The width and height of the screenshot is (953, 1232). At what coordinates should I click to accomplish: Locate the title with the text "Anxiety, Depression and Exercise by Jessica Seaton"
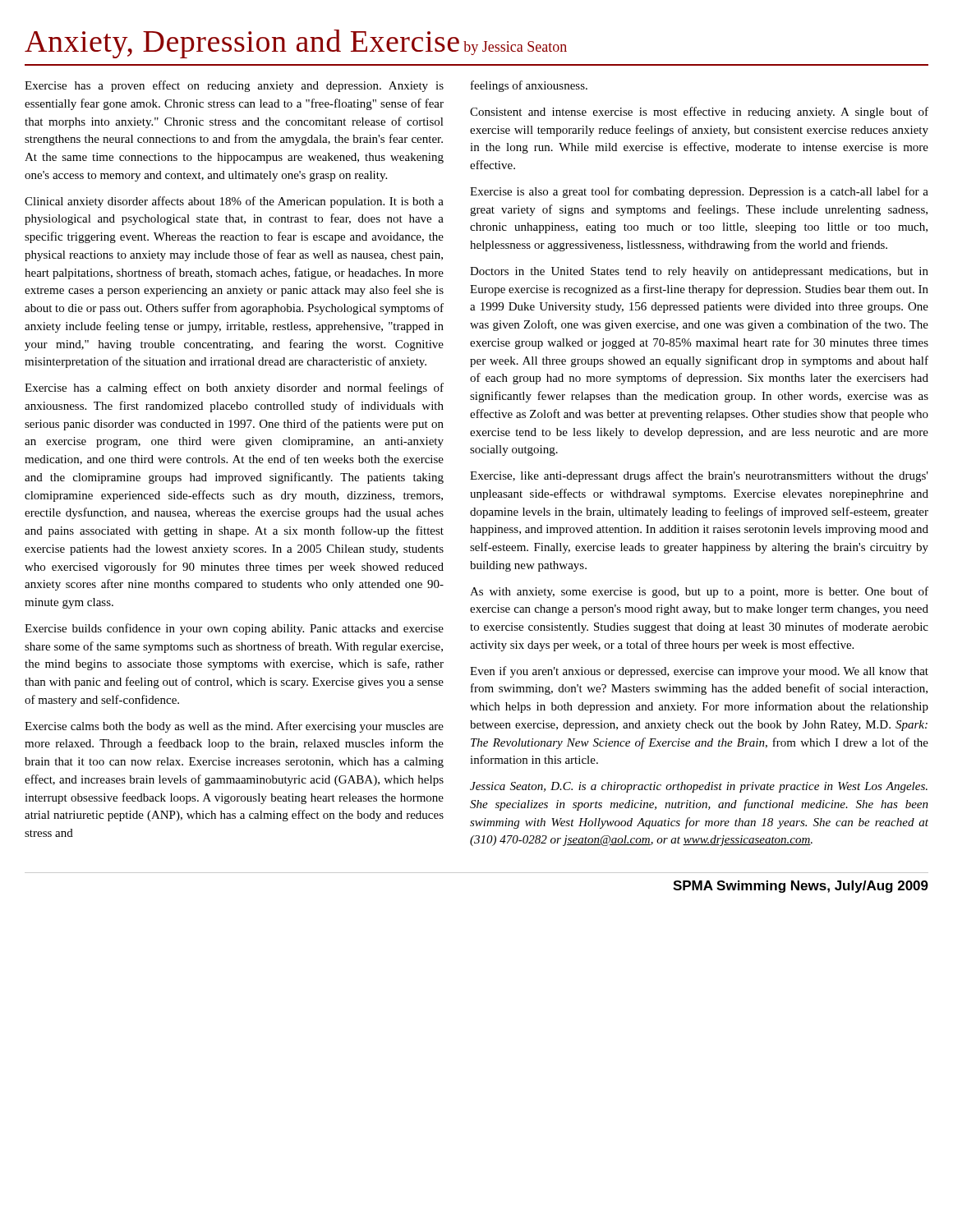click(x=296, y=41)
